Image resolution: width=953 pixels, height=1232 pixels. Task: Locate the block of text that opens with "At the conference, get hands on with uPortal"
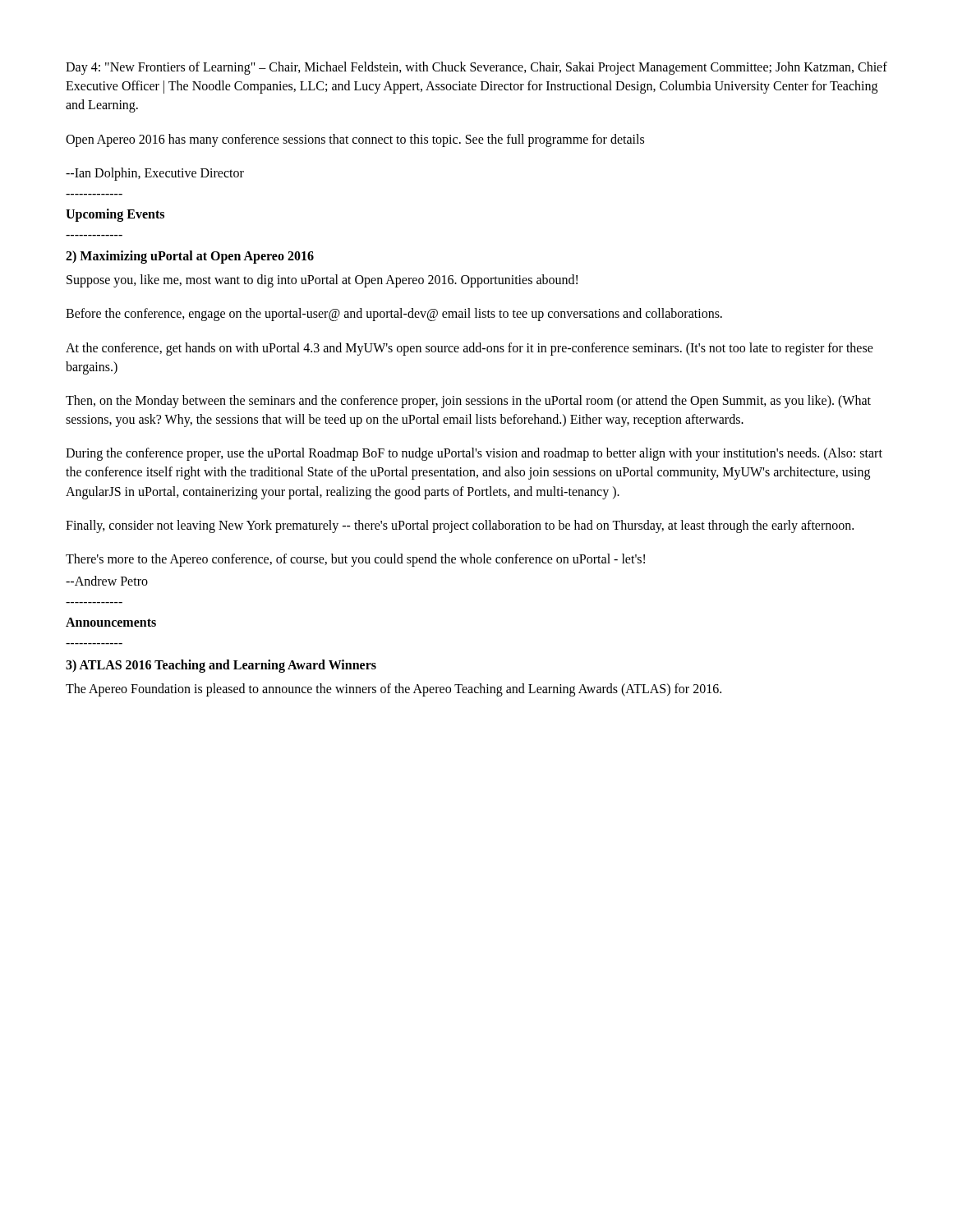[x=469, y=357]
